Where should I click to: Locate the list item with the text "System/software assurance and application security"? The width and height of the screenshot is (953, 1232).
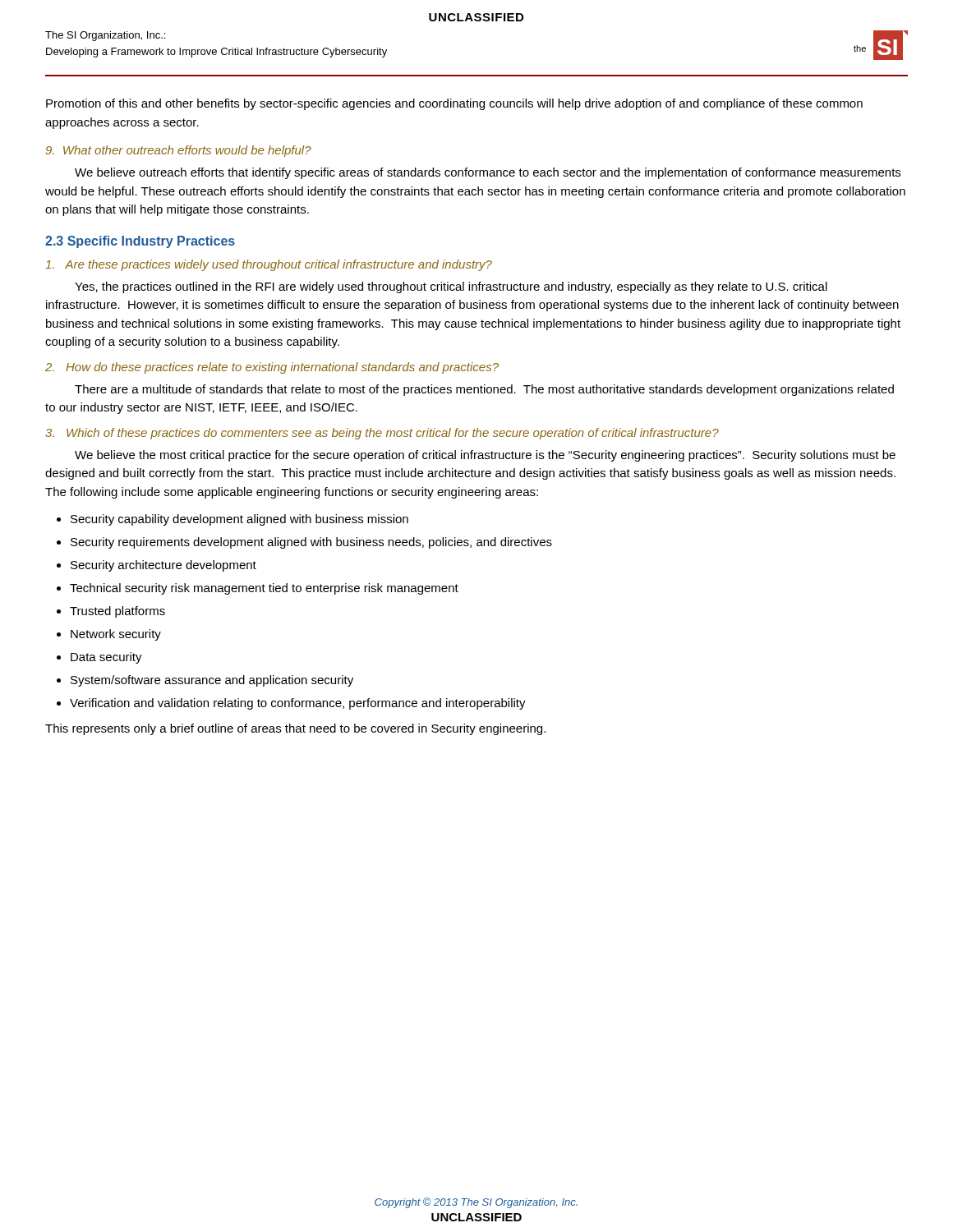point(212,680)
